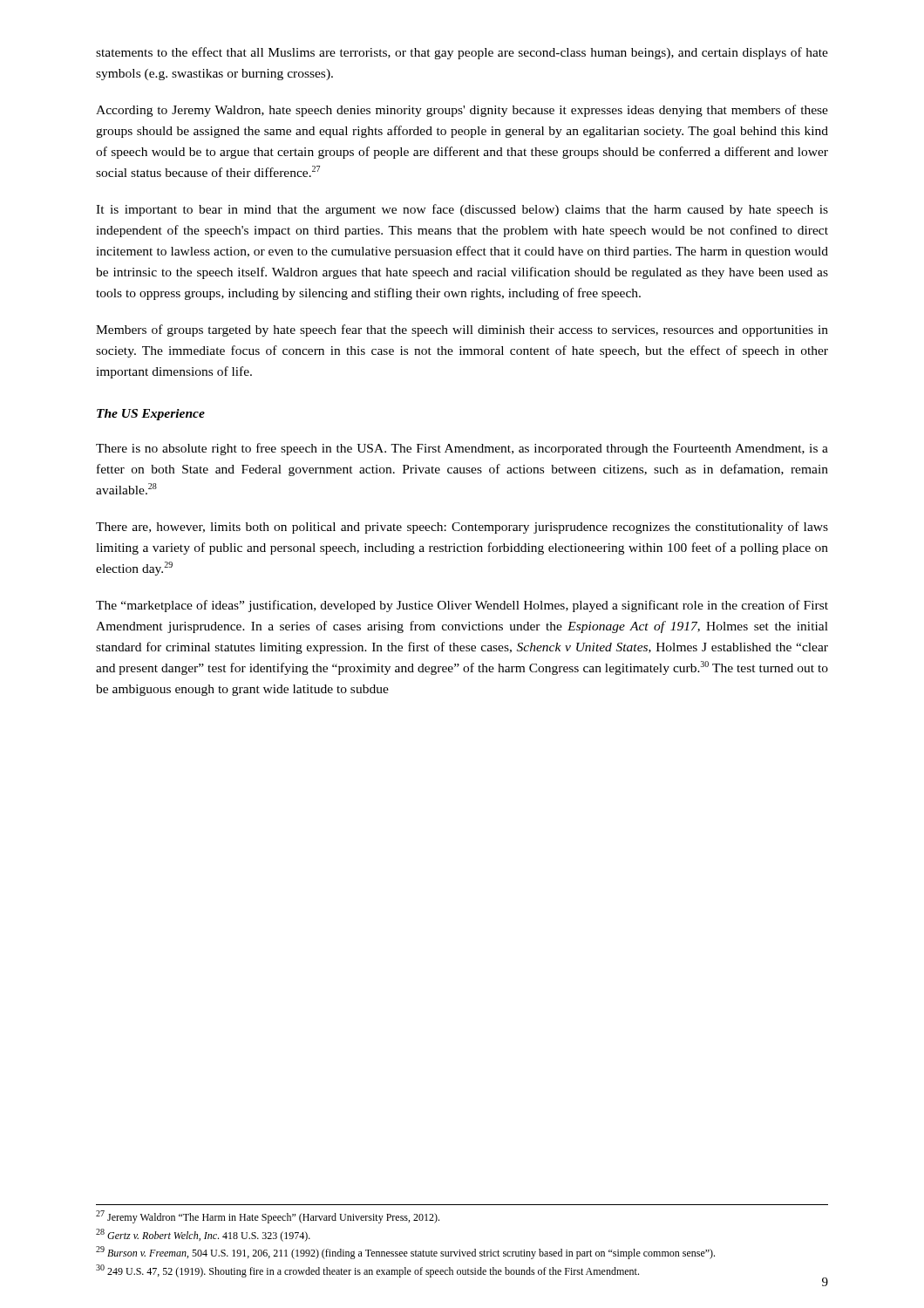Locate the block of text that opens with "27 Jeremy Waldron “The Harm in Hate"
This screenshot has height=1308, width=924.
(x=268, y=1217)
